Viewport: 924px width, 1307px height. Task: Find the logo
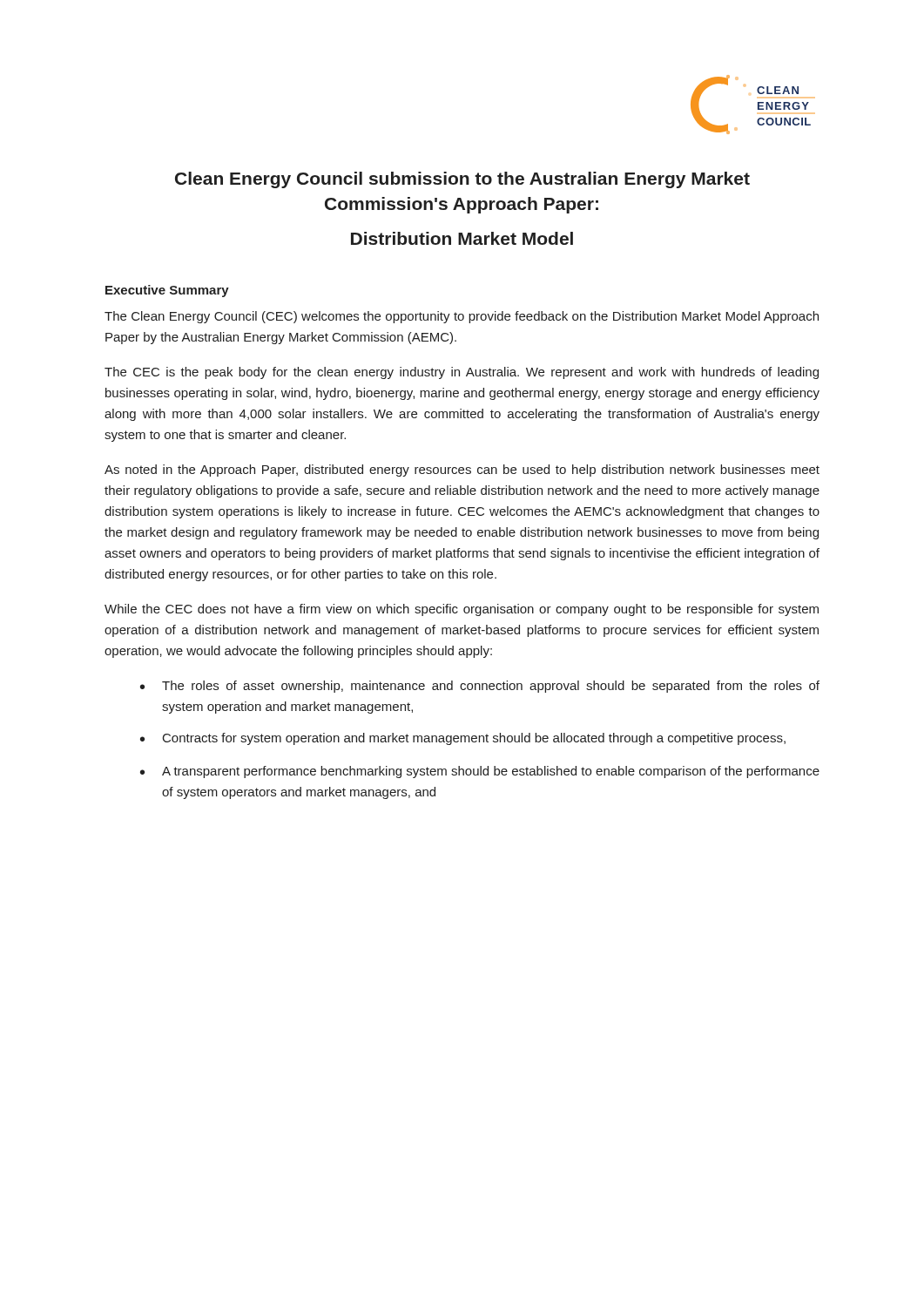(x=462, y=105)
